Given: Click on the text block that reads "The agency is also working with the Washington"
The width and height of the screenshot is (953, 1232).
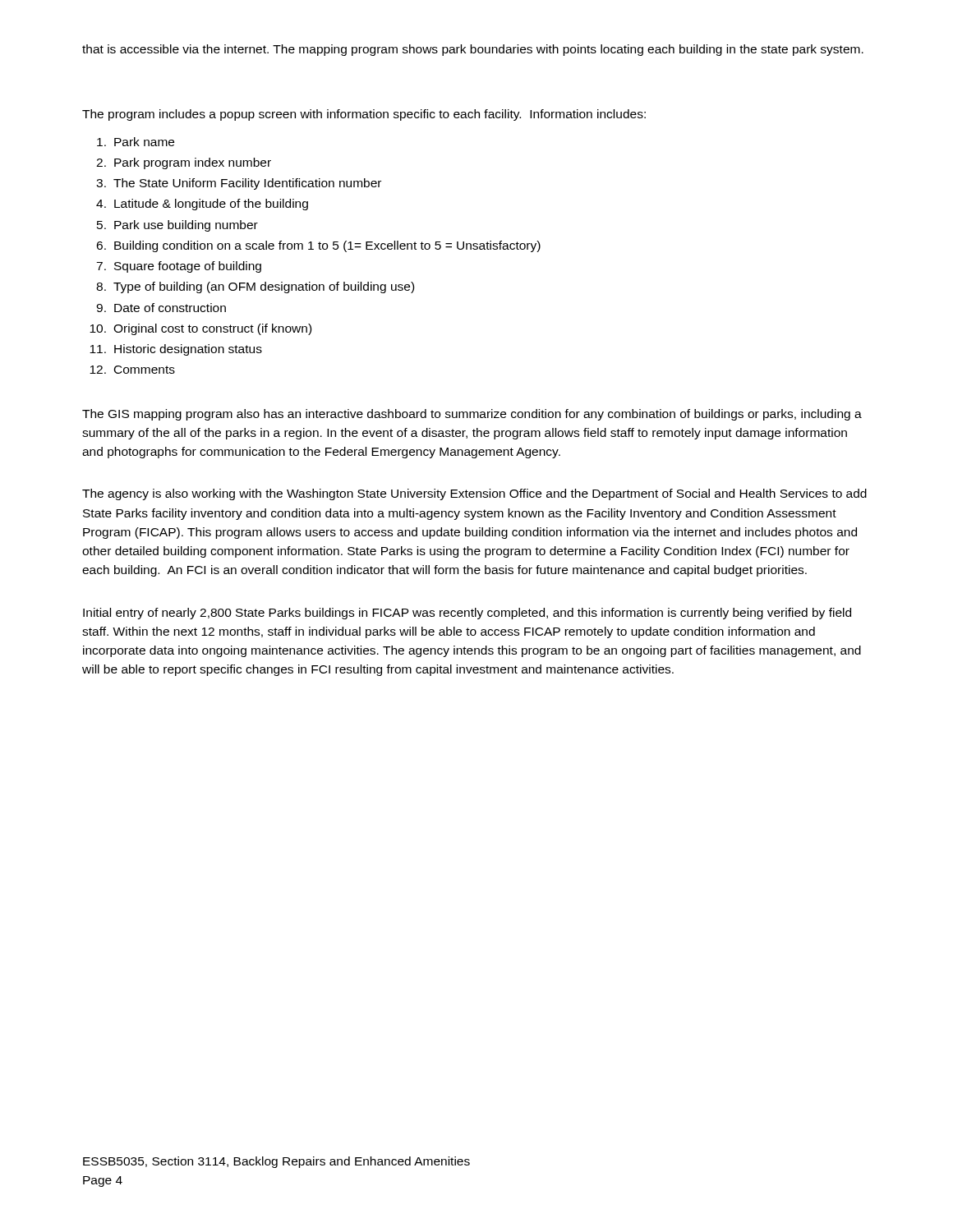Looking at the screenshot, I should (x=475, y=532).
